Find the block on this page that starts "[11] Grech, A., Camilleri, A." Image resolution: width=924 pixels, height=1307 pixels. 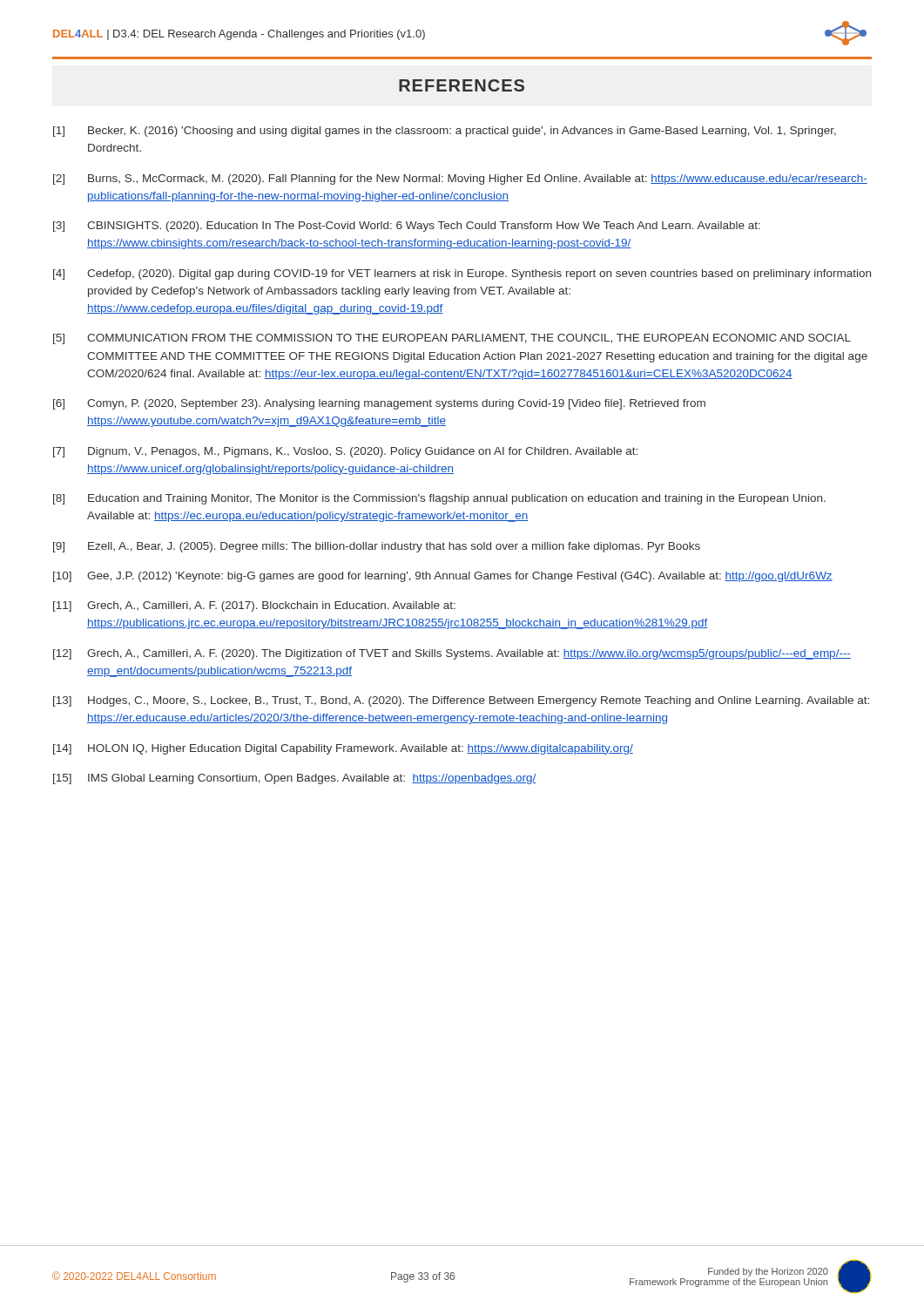click(x=462, y=615)
